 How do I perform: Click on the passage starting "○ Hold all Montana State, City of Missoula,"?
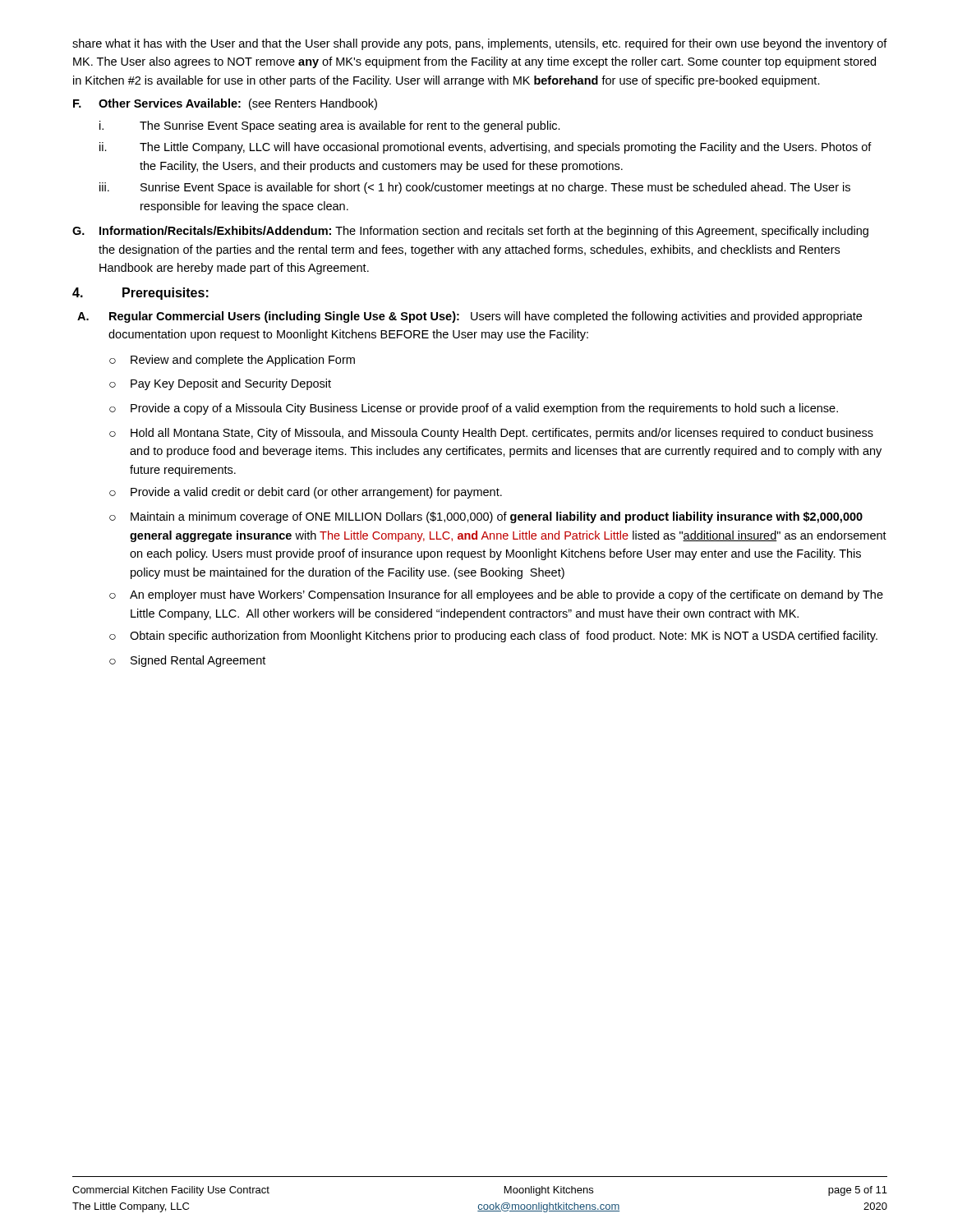498,451
